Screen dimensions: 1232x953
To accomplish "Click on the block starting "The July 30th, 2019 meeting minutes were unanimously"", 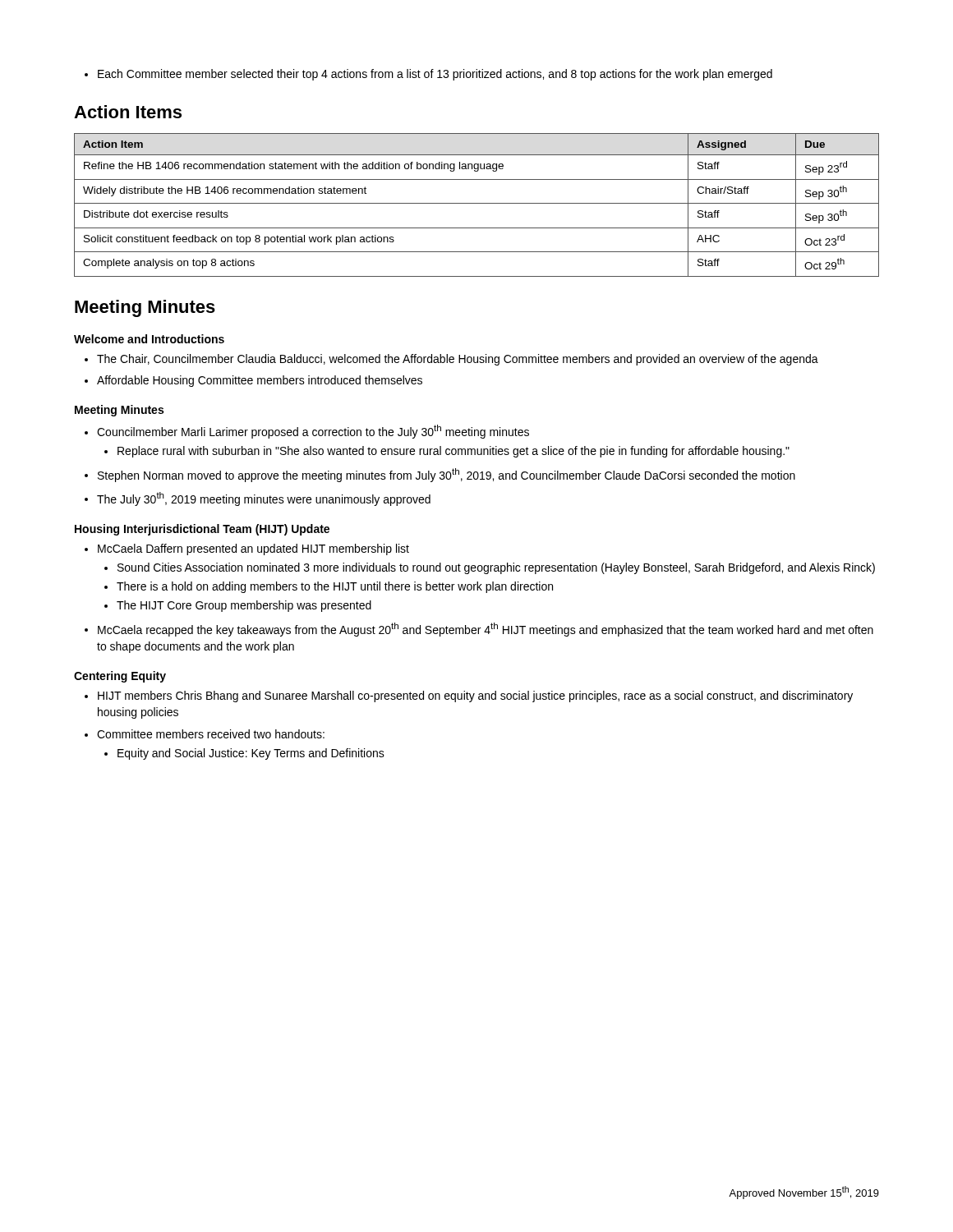I will tap(258, 499).
